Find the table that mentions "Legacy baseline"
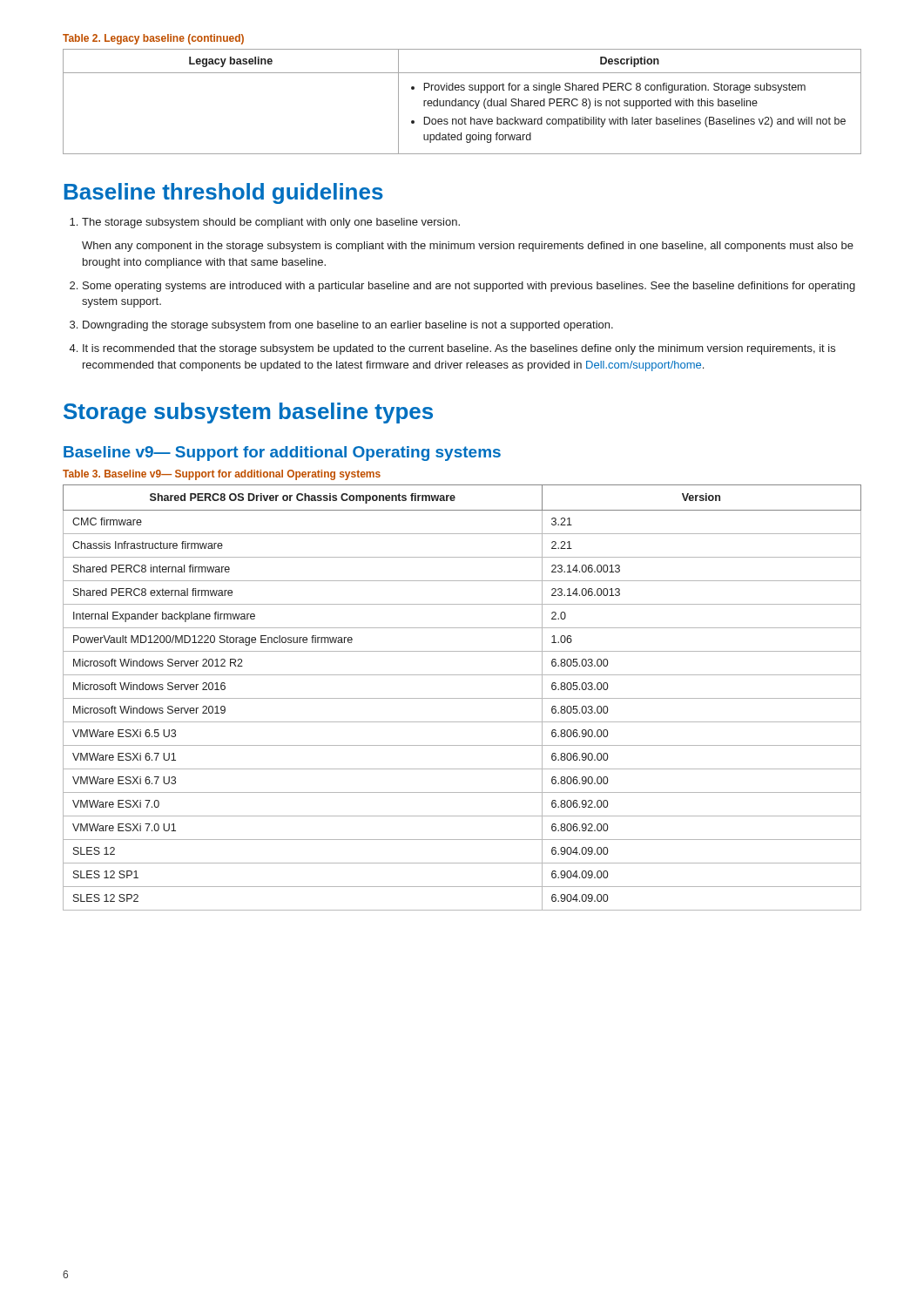Screen dimensions: 1307x924 tap(462, 101)
